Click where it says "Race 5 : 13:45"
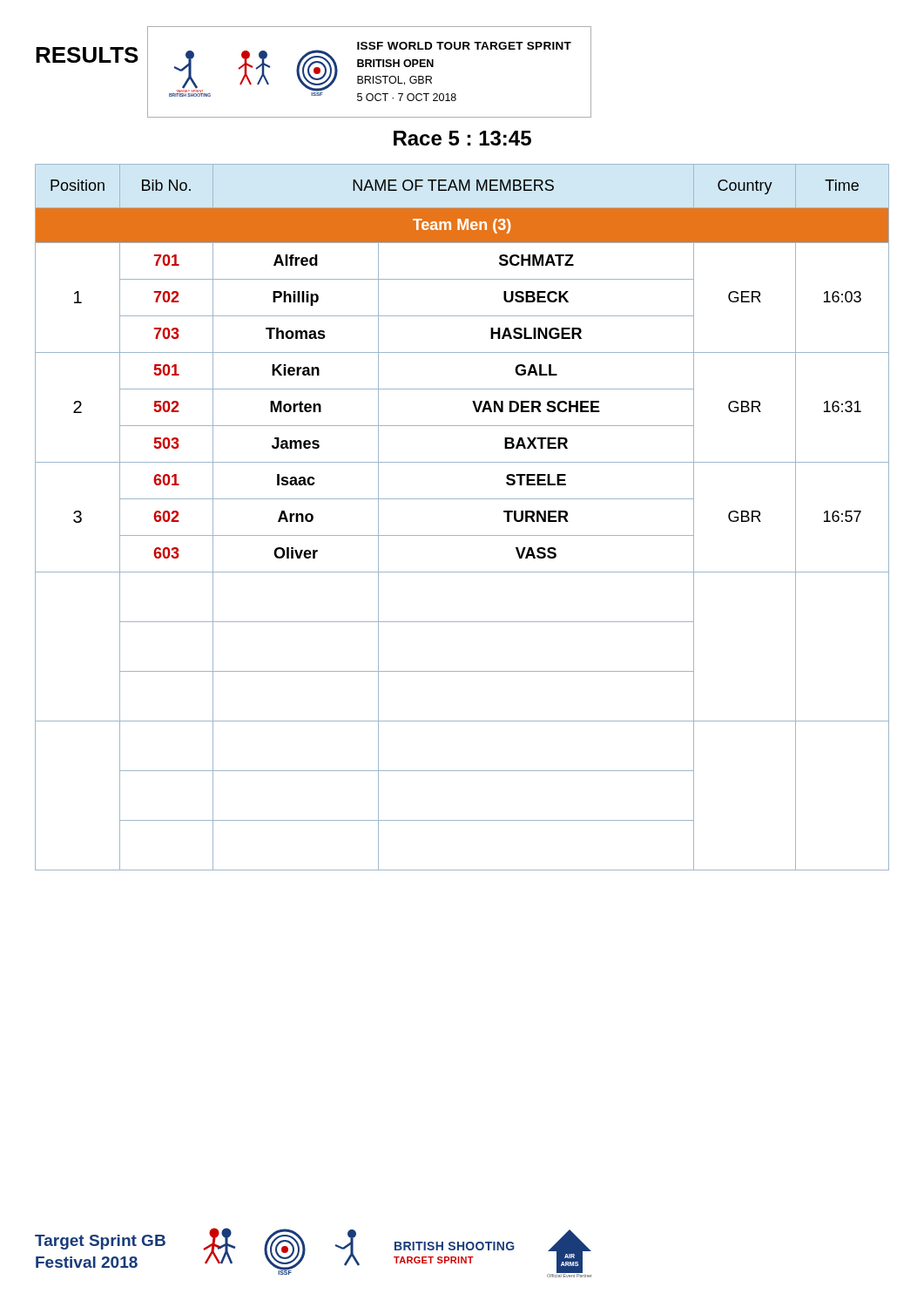Viewport: 924px width, 1307px height. [462, 138]
